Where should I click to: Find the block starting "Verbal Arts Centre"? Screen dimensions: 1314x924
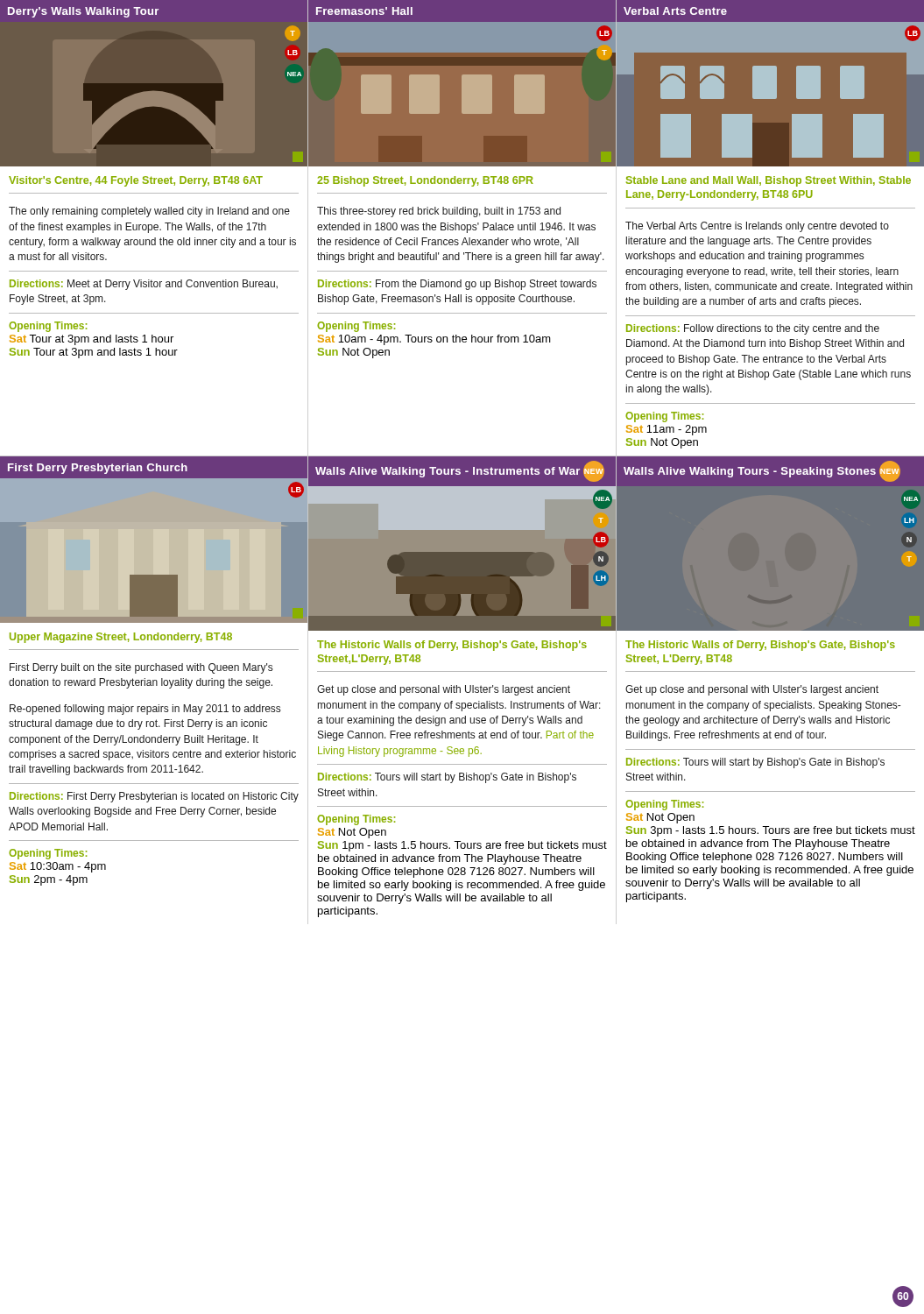coord(675,11)
